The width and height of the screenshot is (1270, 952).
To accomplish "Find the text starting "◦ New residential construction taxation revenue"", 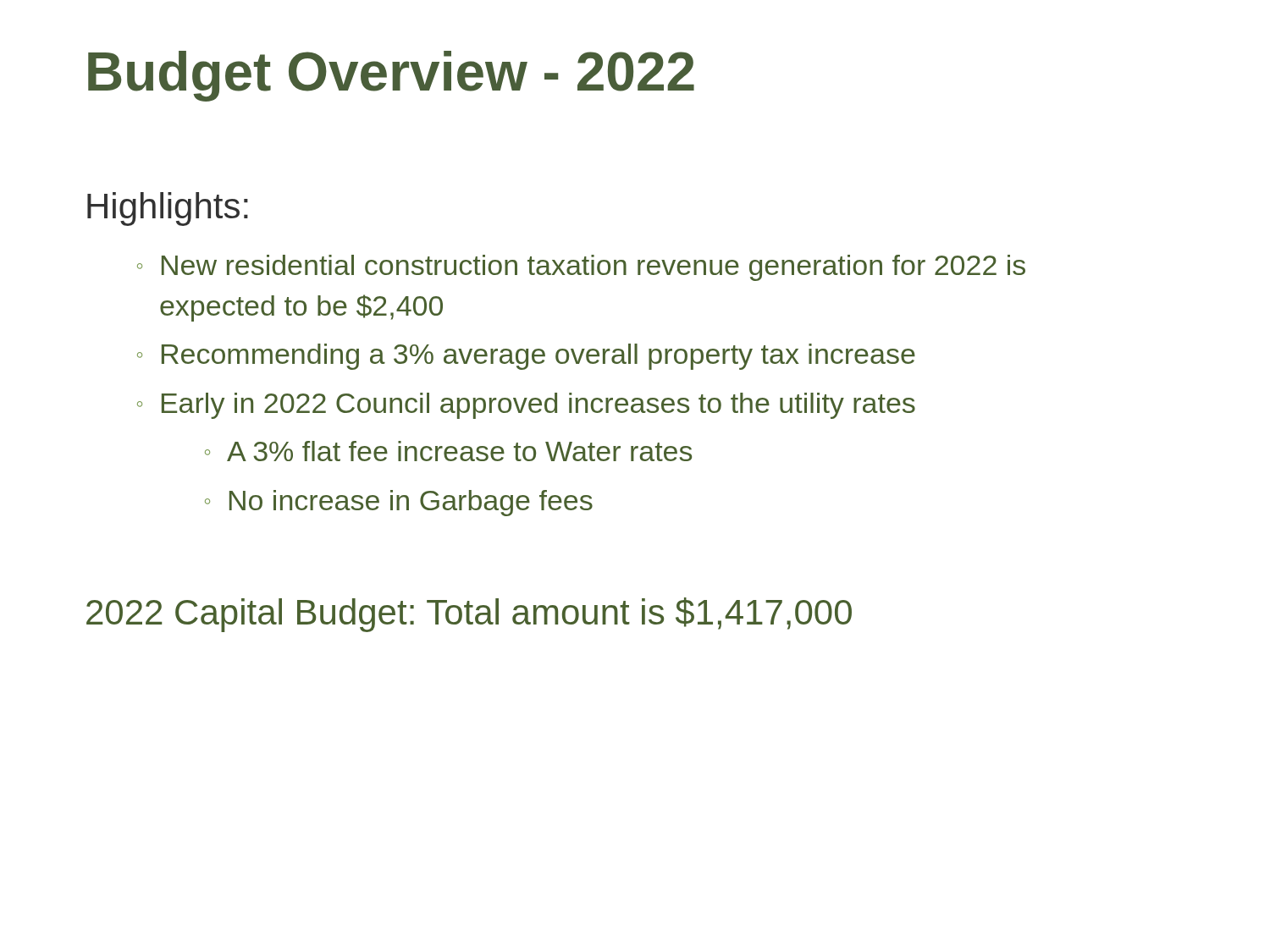I will click(x=581, y=286).
